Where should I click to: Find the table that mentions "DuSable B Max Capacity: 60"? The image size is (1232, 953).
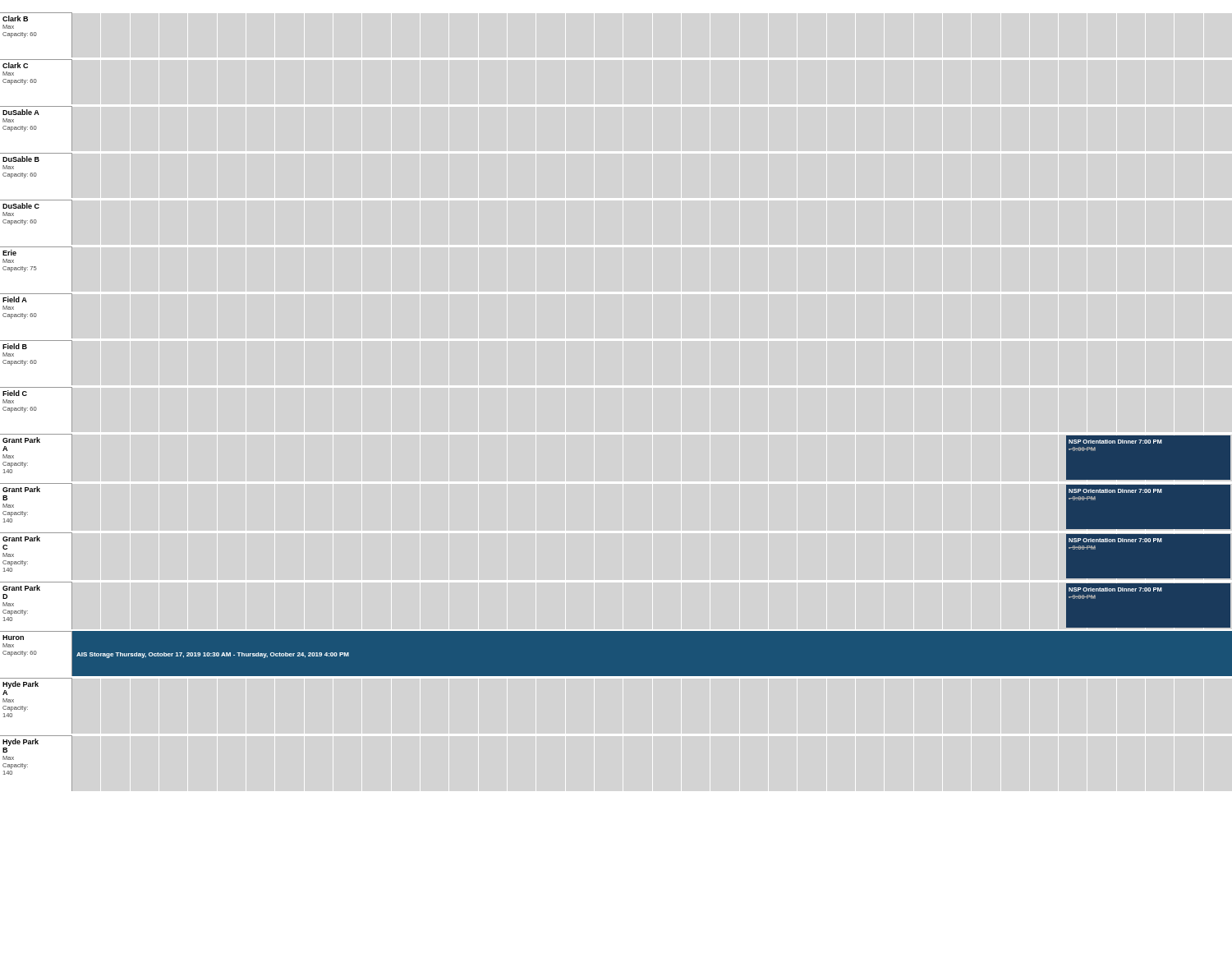click(616, 175)
